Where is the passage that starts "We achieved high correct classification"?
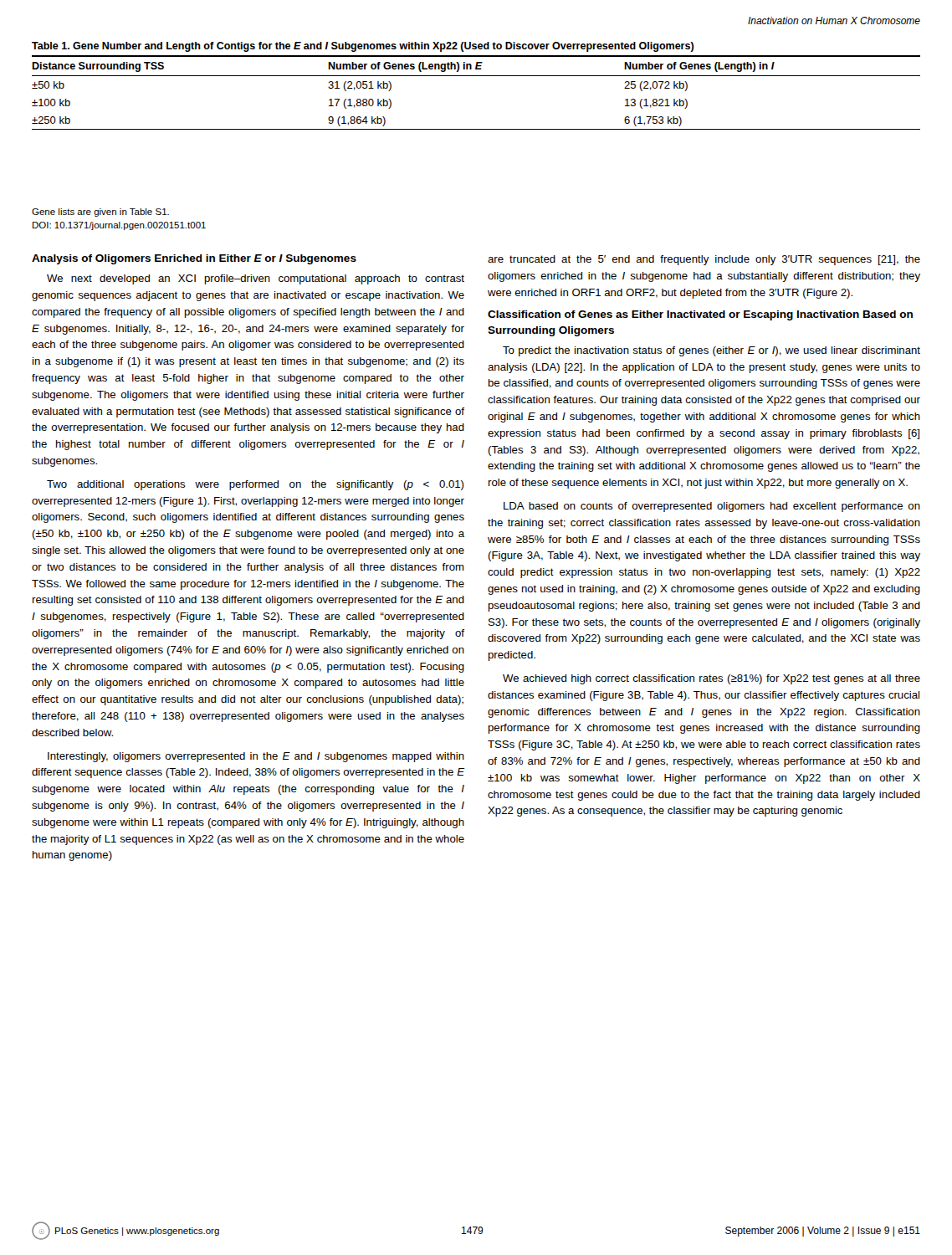The width and height of the screenshot is (952, 1255). tap(704, 745)
